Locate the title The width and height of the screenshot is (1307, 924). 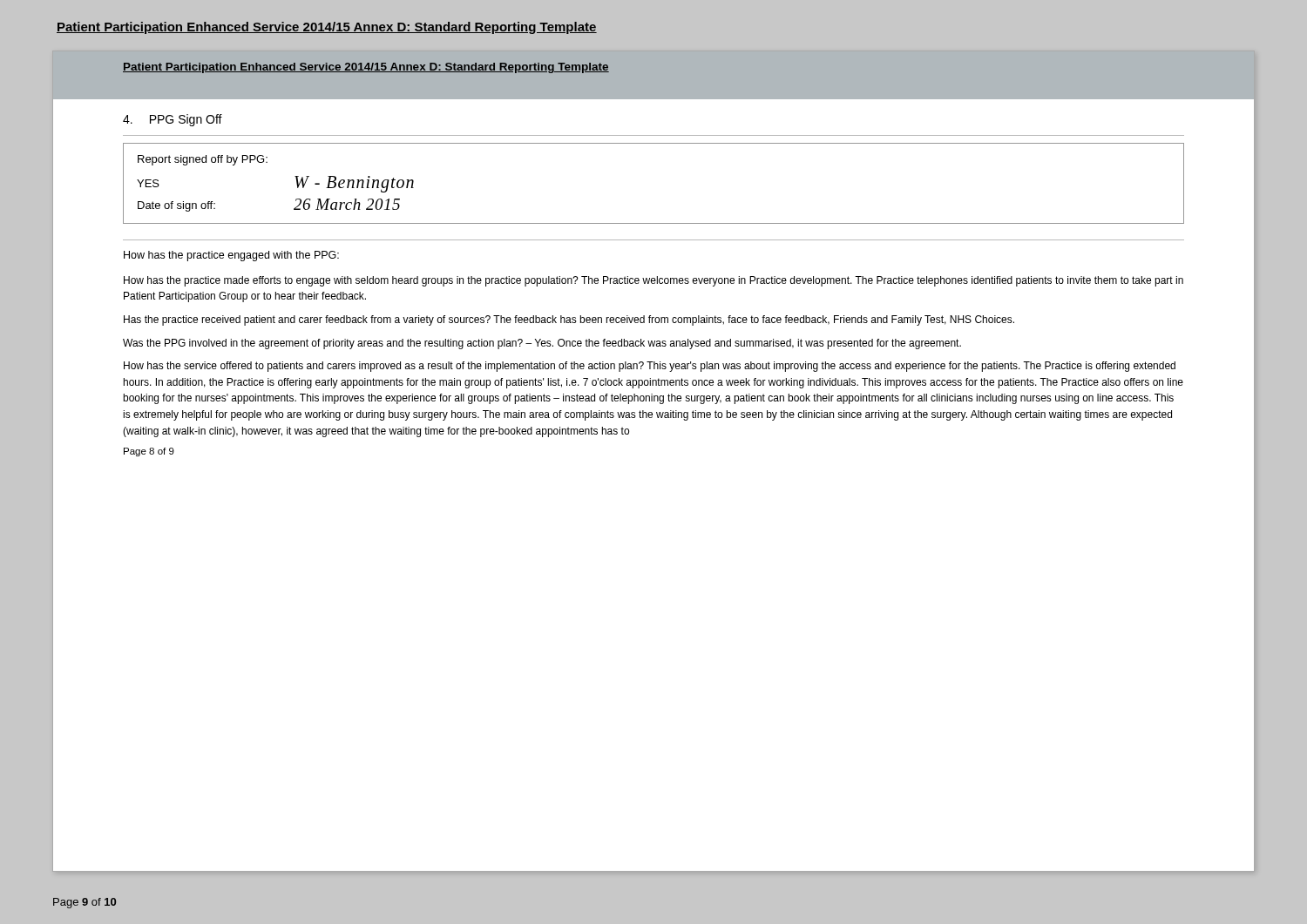point(326,27)
